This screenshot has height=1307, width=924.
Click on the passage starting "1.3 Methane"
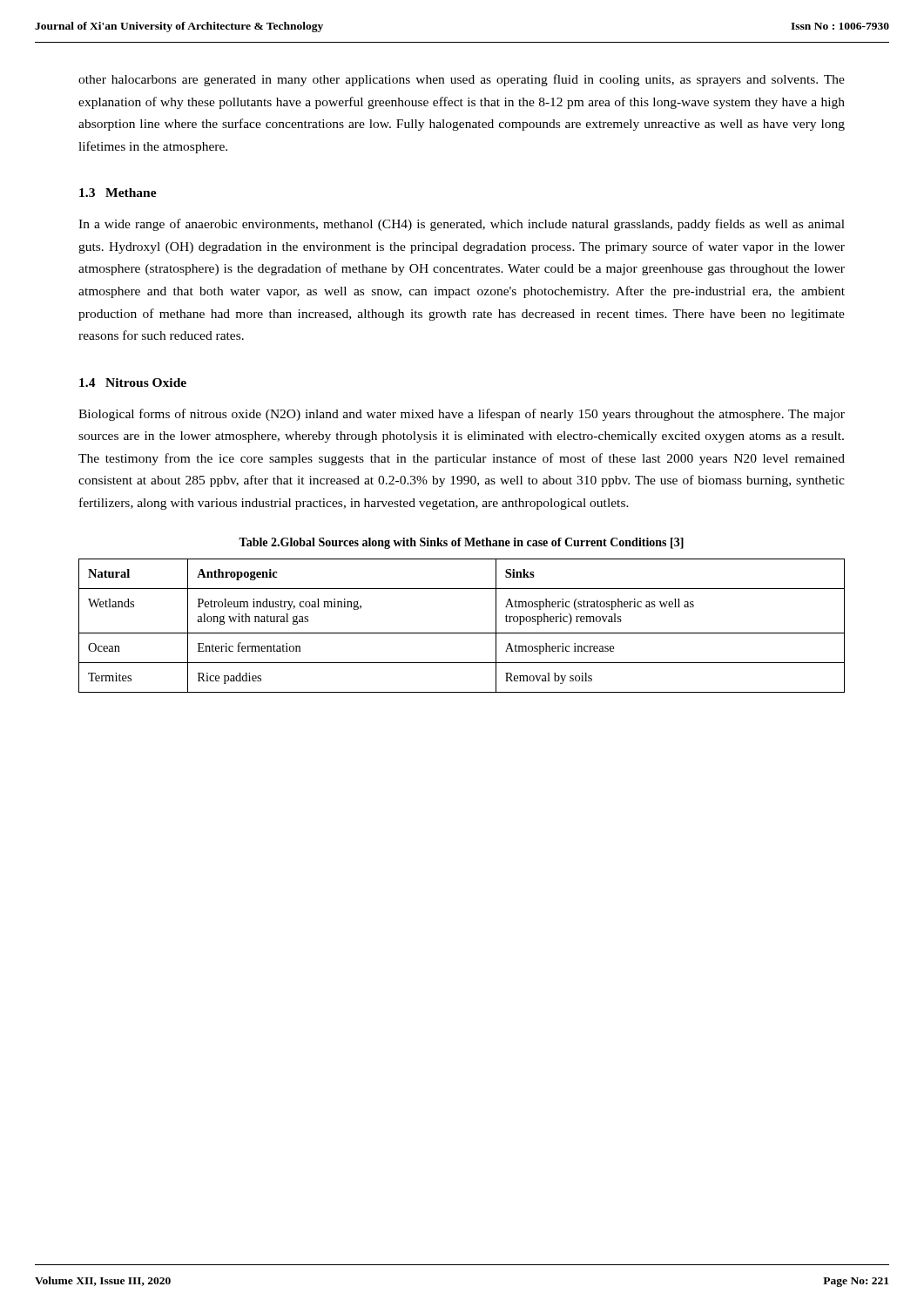[x=117, y=192]
